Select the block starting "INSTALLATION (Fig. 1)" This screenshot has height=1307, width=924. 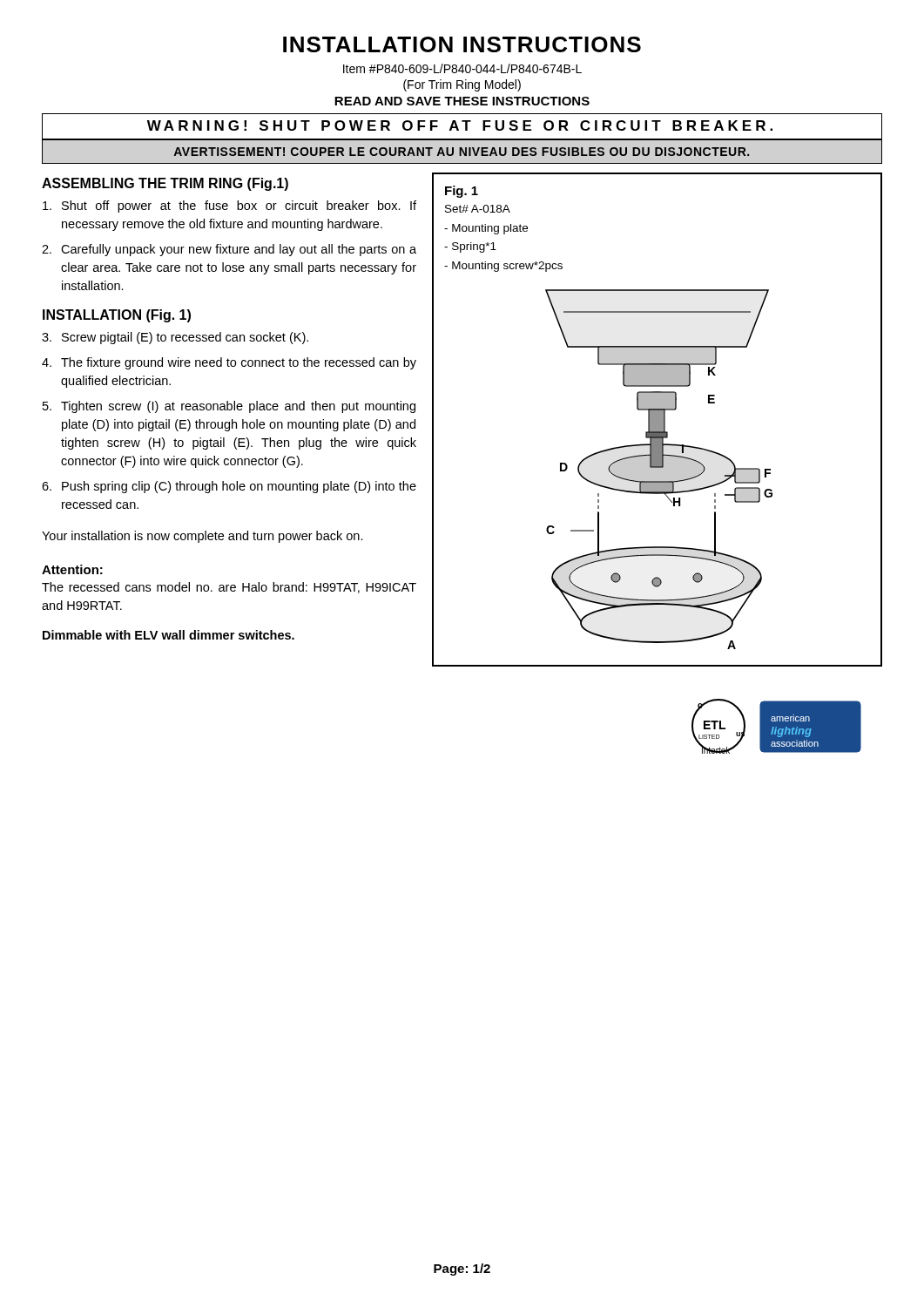117,315
